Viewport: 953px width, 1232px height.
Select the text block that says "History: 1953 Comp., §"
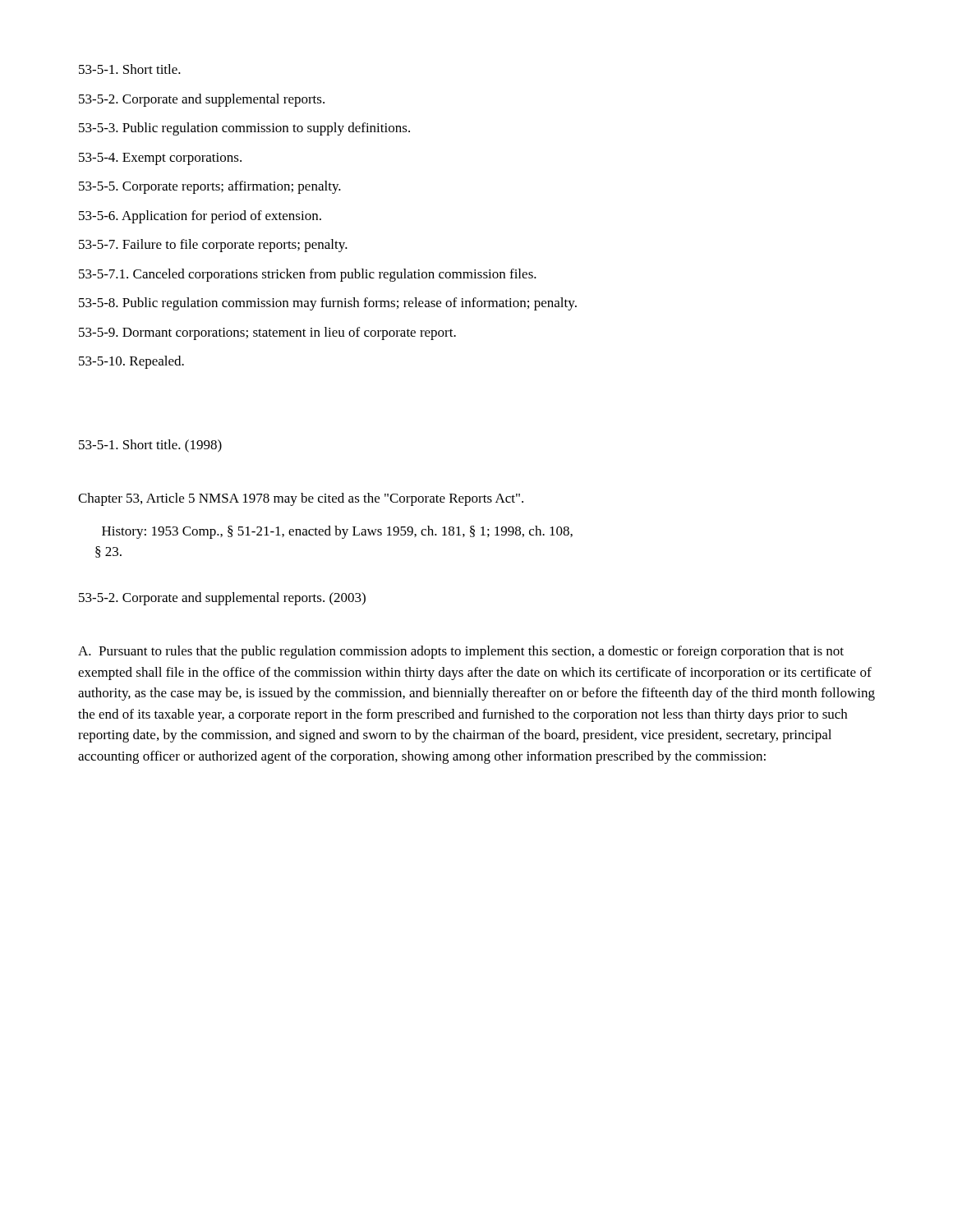pos(334,541)
